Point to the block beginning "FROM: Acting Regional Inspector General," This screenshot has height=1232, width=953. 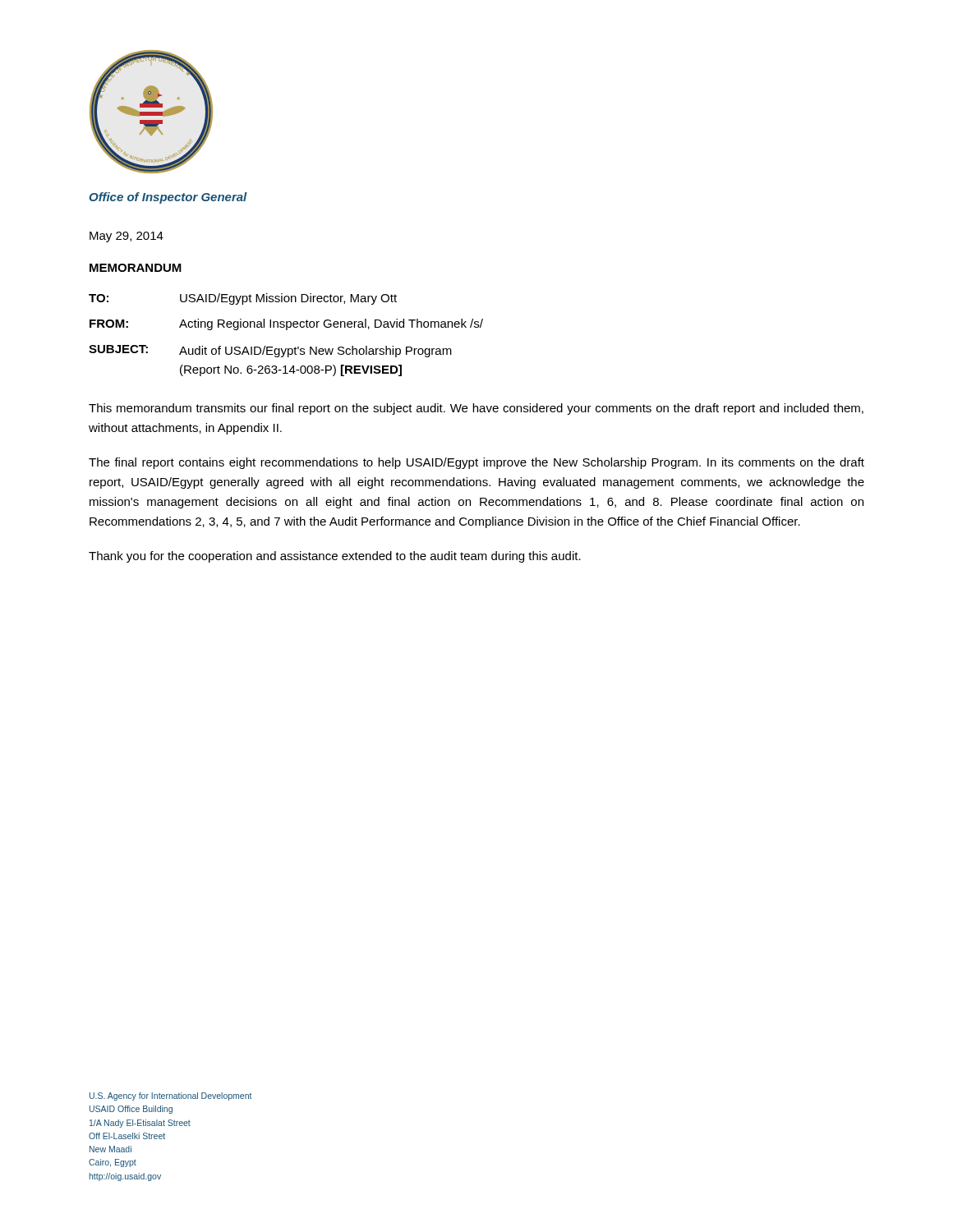pyautogui.click(x=476, y=323)
